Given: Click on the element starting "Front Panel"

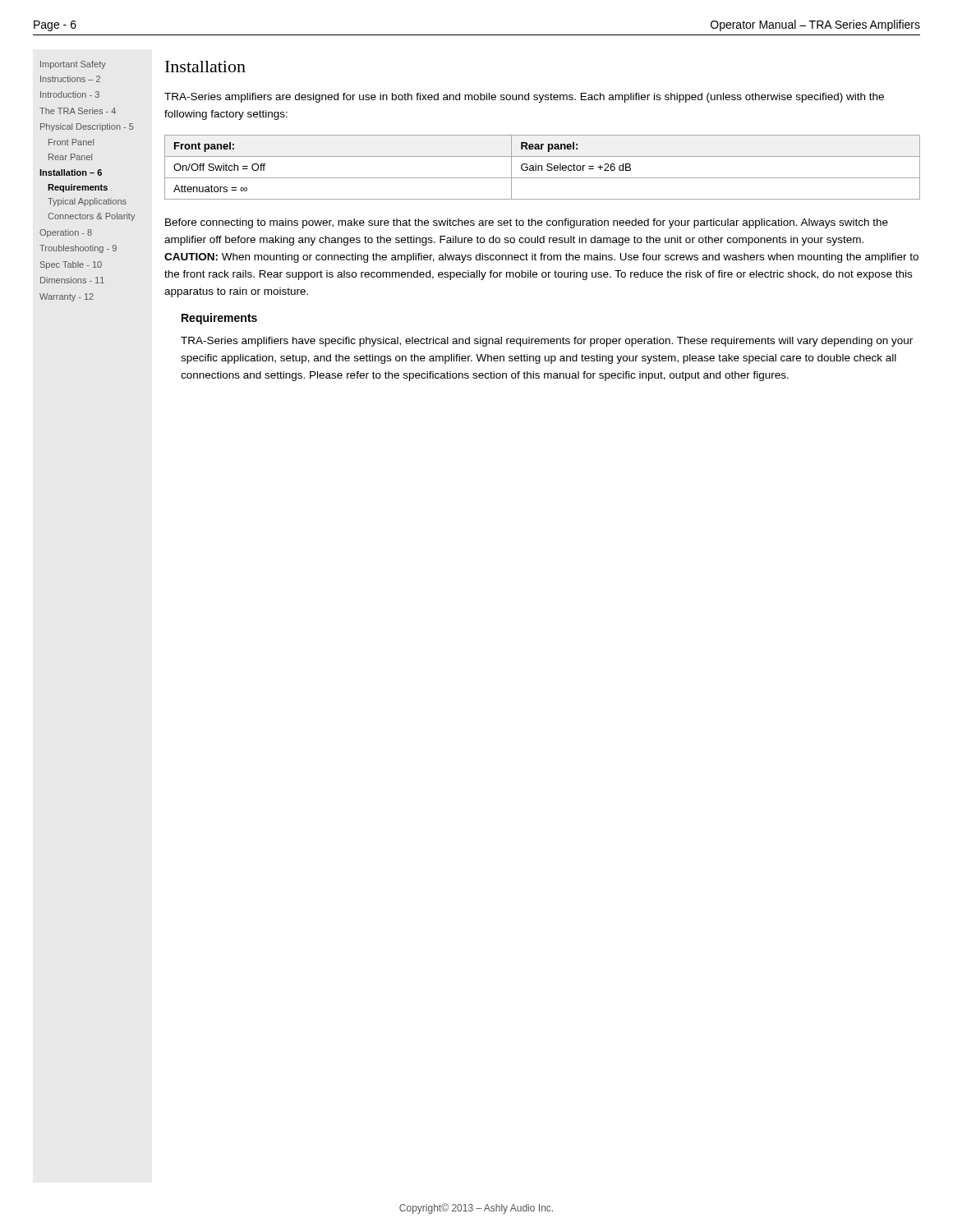Looking at the screenshot, I should pyautogui.click(x=71, y=142).
